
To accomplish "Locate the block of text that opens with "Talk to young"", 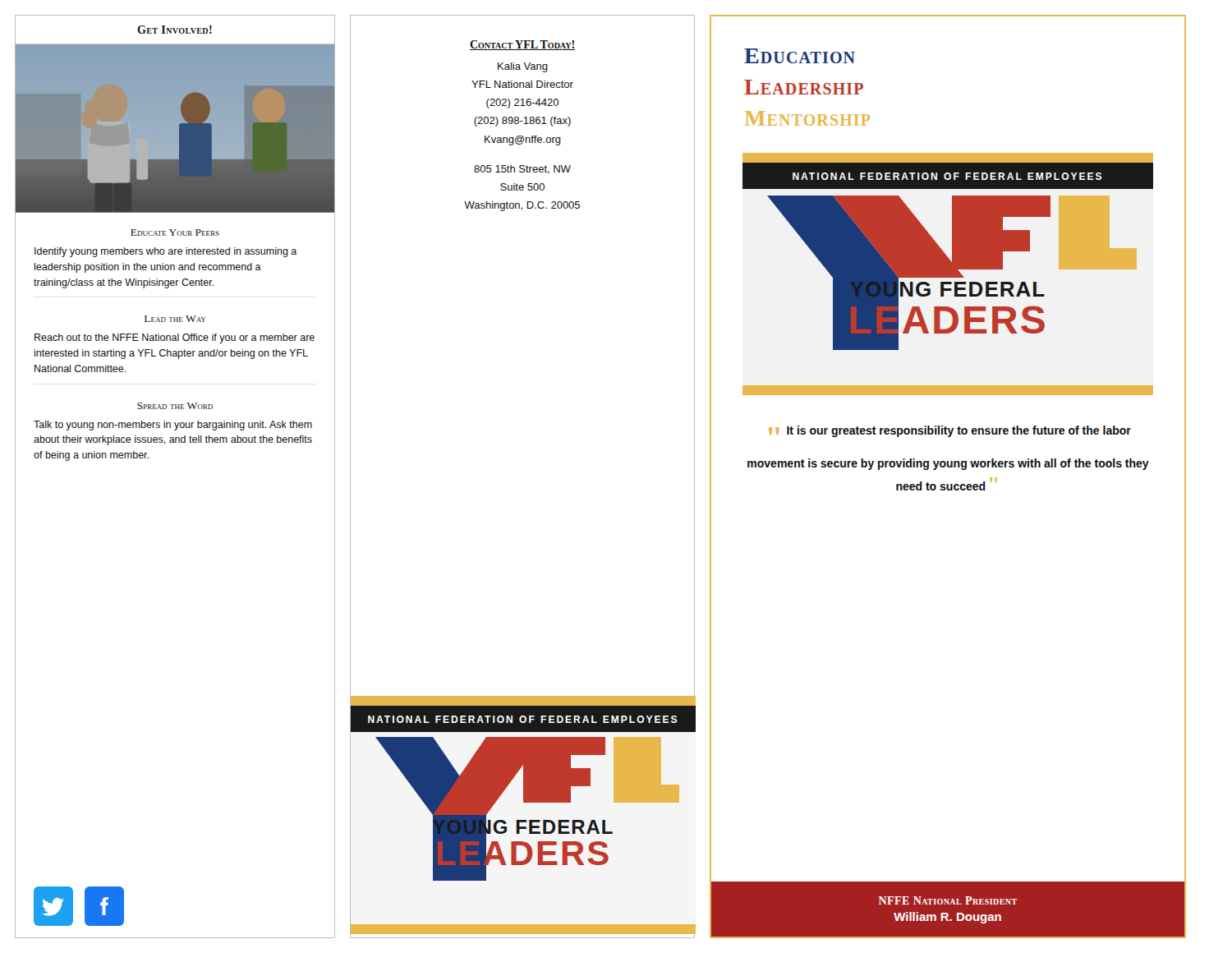I will pyautogui.click(x=175, y=440).
